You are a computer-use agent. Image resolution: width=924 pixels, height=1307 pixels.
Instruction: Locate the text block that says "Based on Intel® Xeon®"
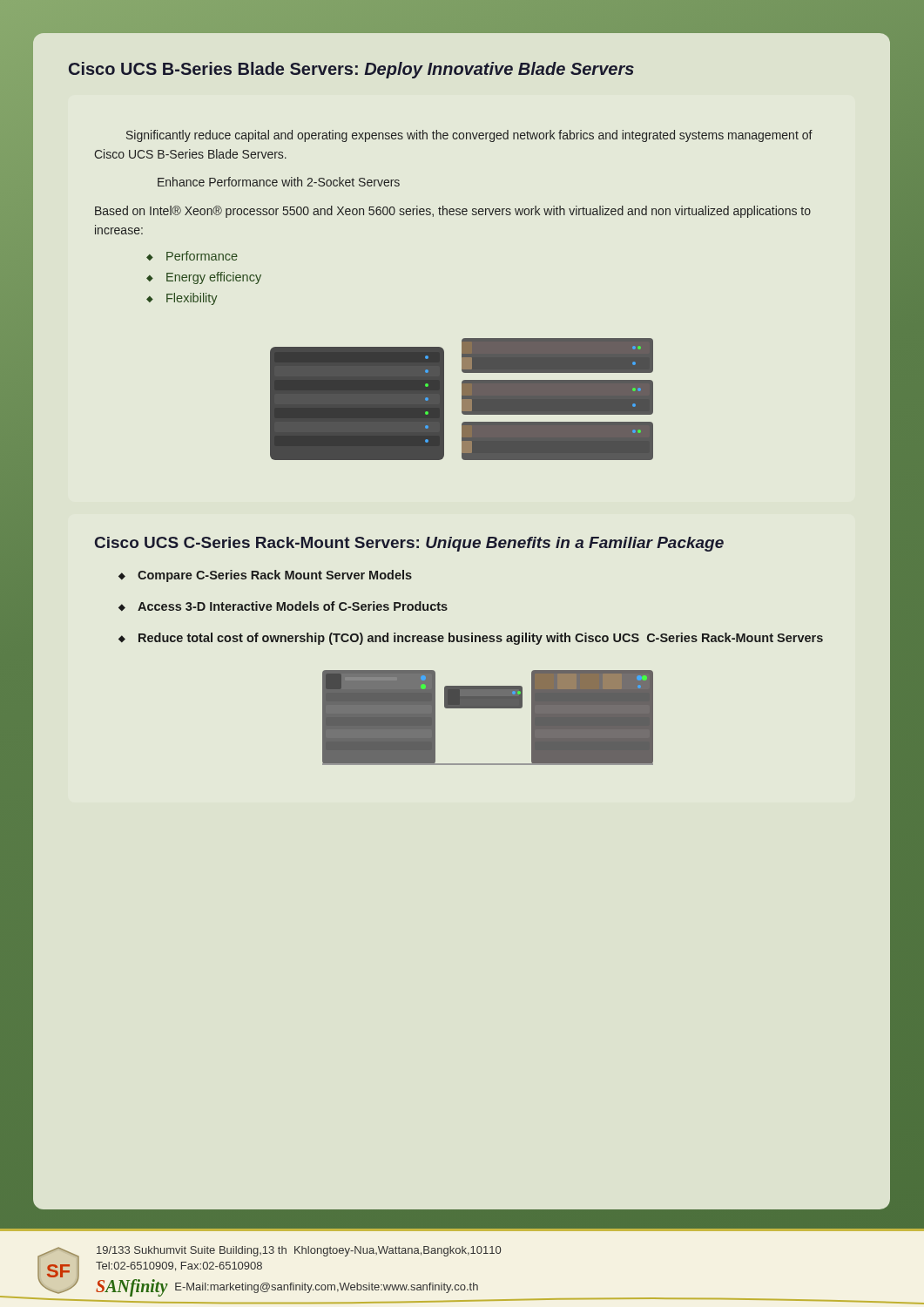(x=462, y=221)
